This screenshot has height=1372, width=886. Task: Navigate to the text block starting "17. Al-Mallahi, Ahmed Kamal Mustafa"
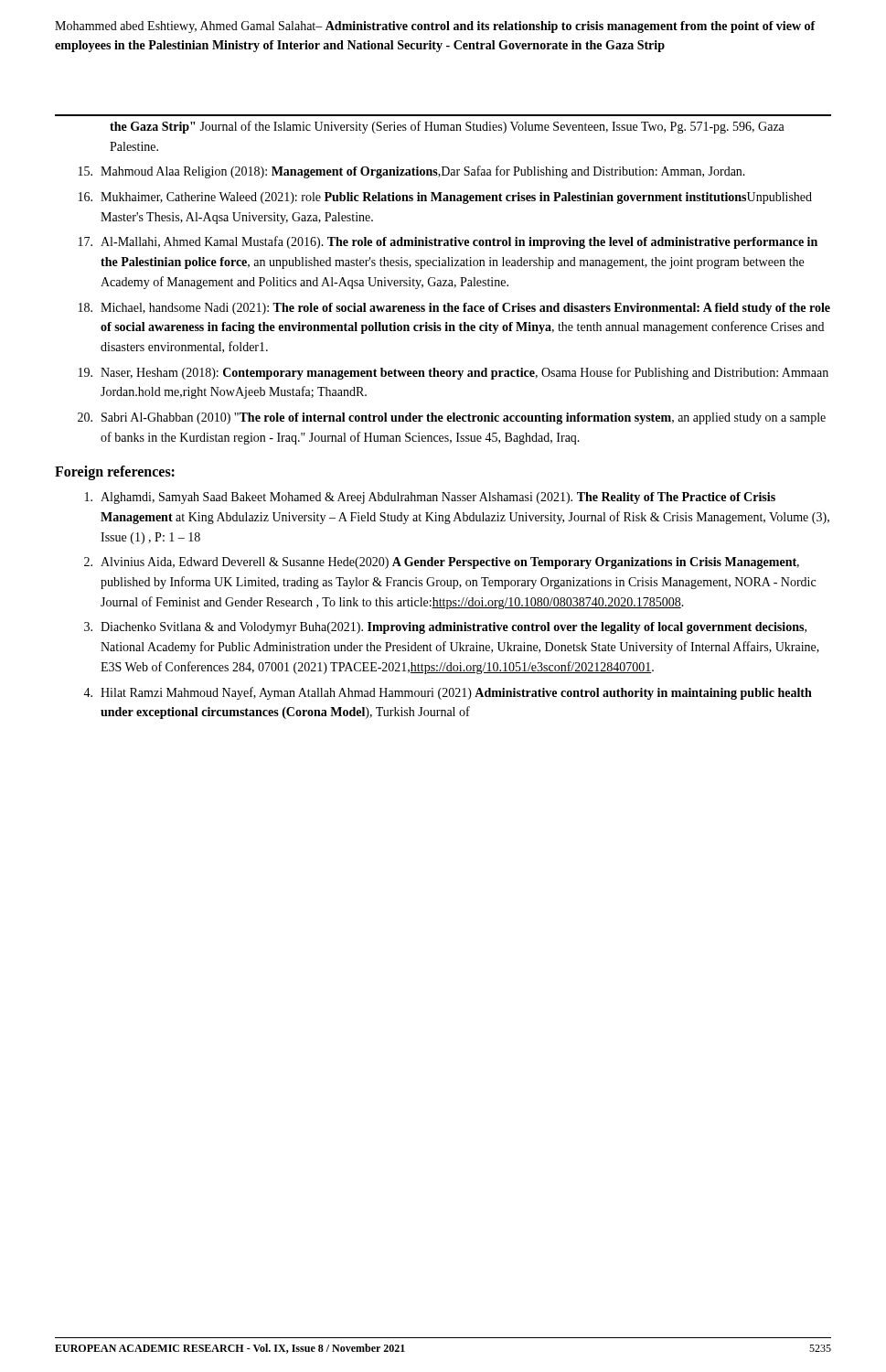[443, 262]
